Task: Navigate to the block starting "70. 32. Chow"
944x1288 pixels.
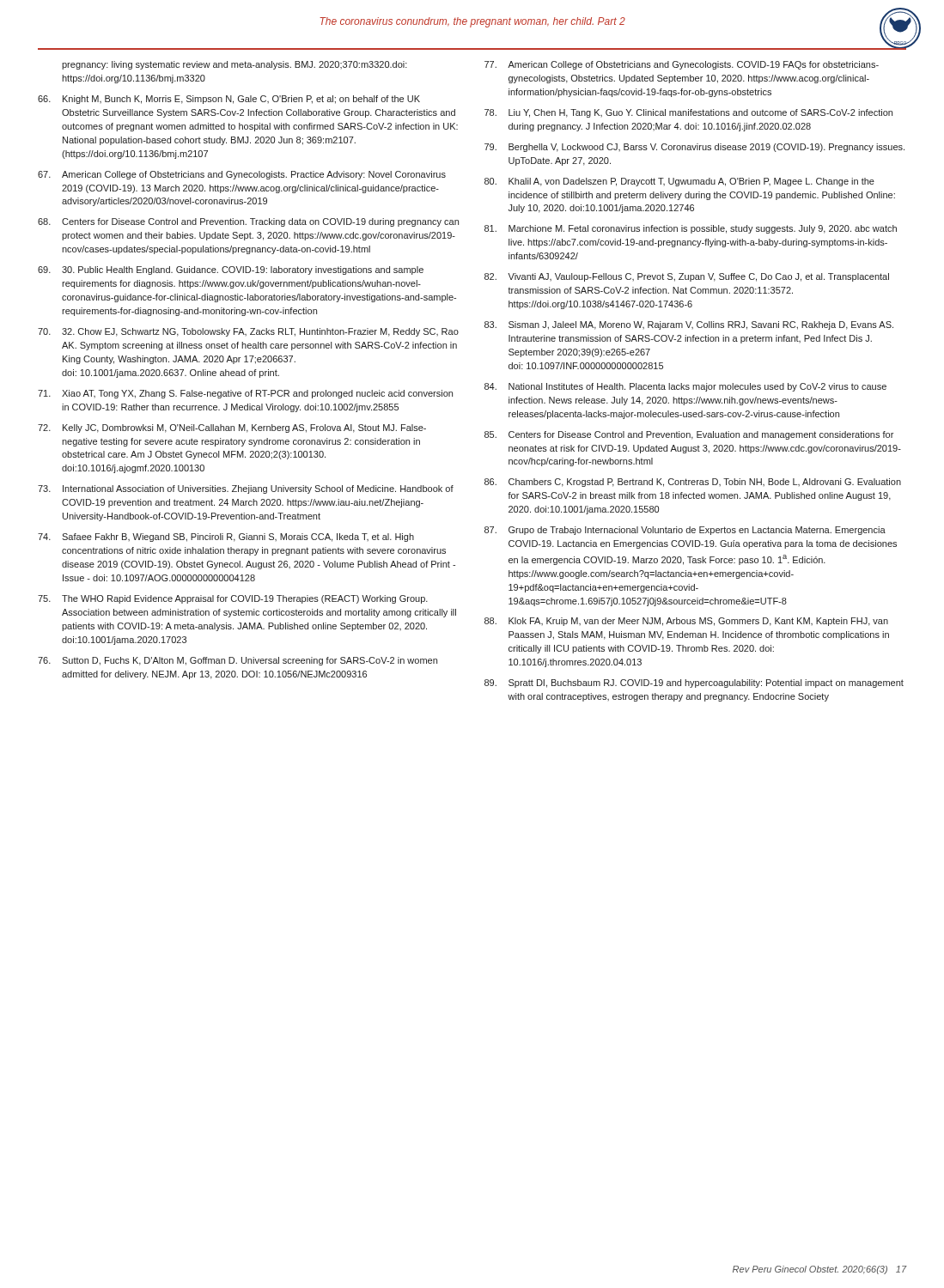Action: 249,353
